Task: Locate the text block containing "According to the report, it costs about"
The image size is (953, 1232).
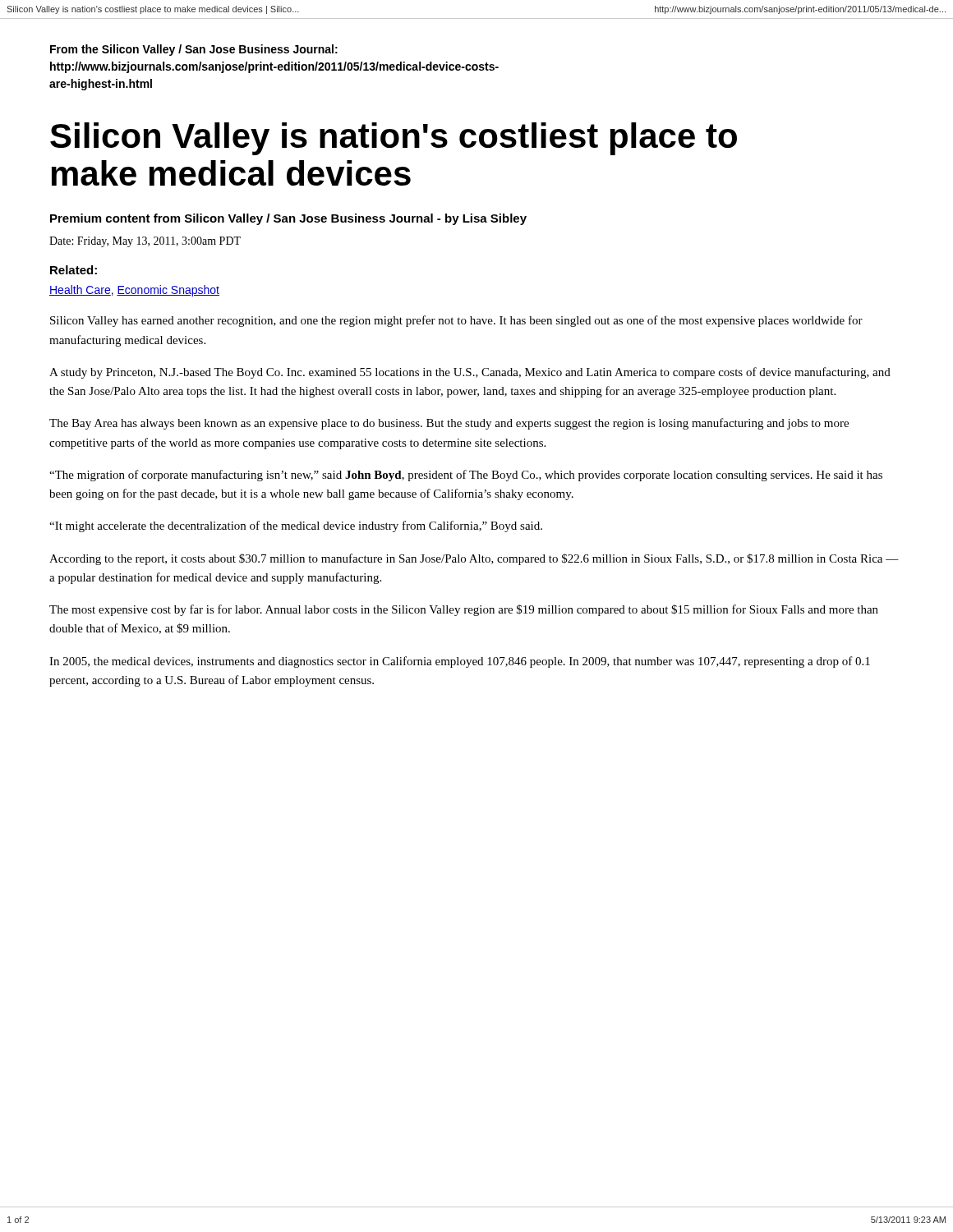Action: click(x=474, y=568)
